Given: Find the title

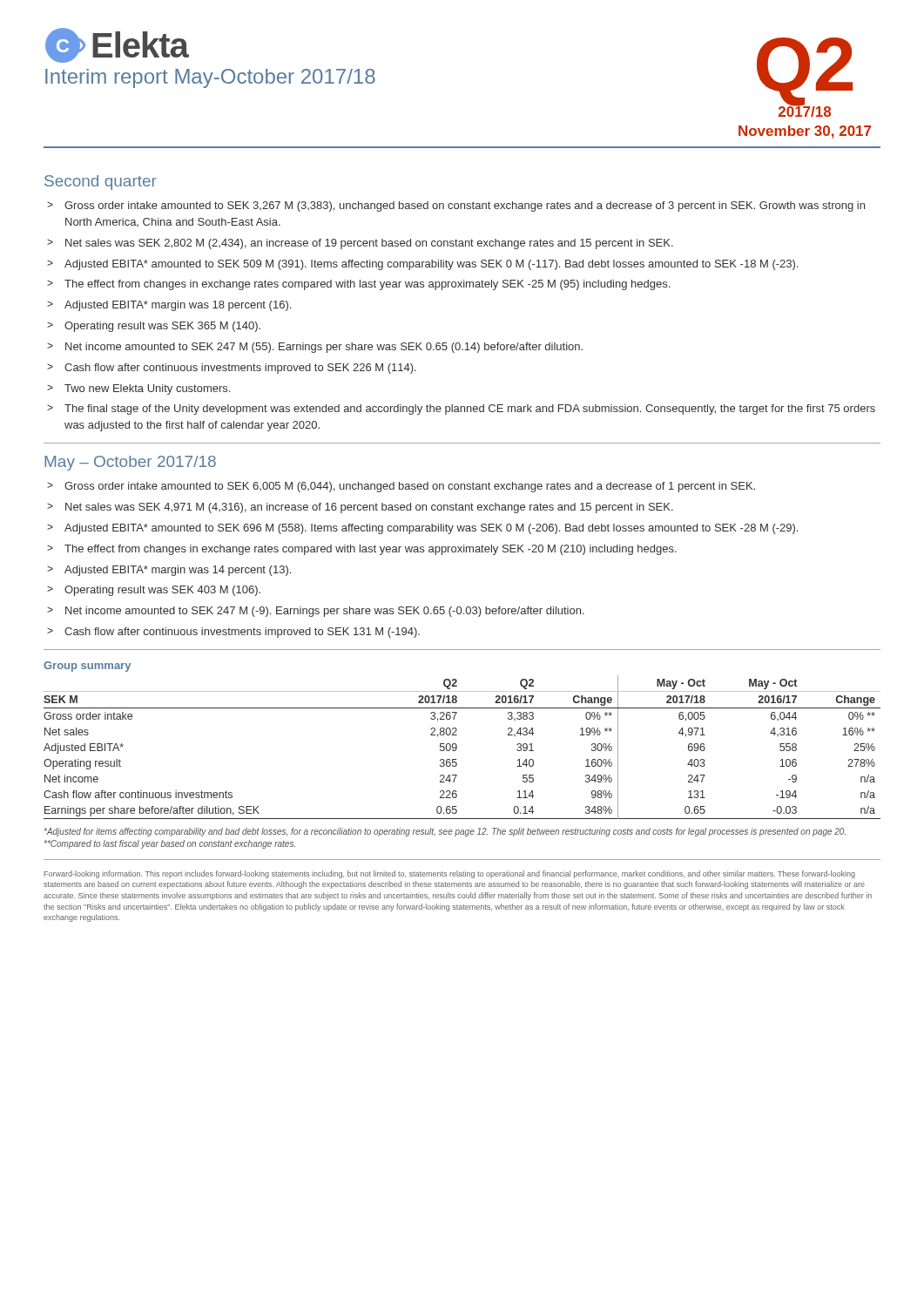Looking at the screenshot, I should click(x=210, y=76).
